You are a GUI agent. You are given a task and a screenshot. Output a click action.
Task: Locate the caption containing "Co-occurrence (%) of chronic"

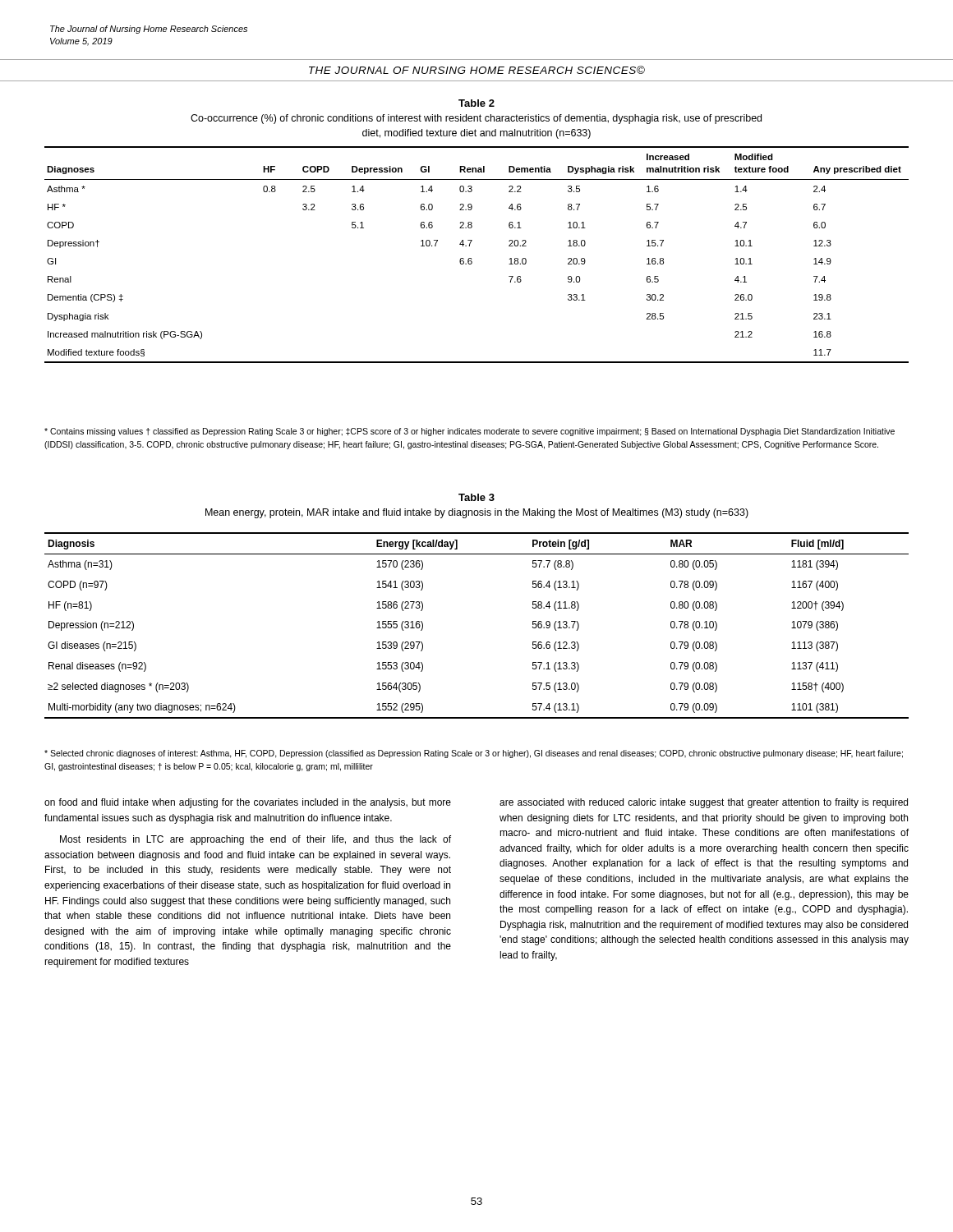[476, 125]
